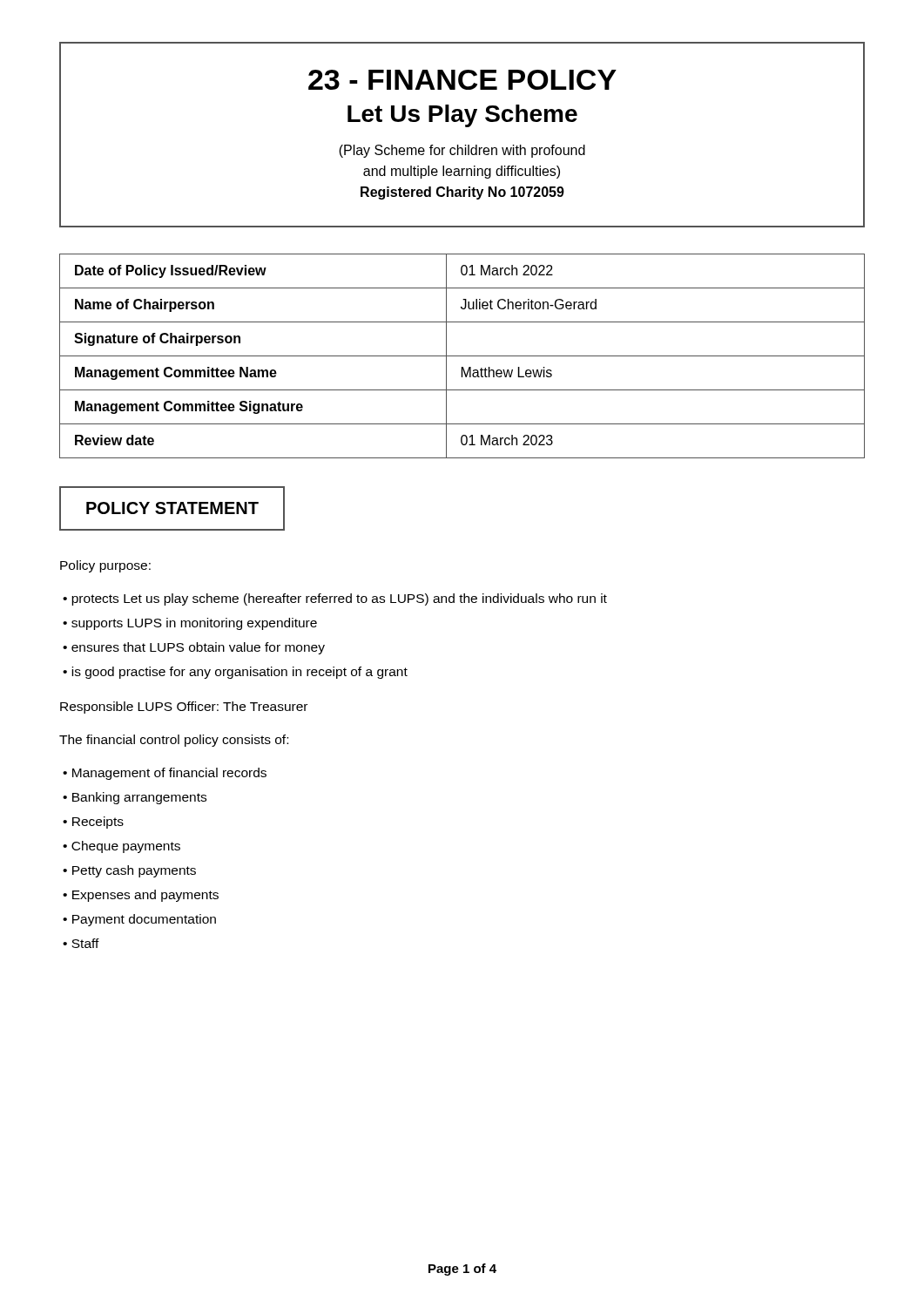Click on the passage starting "• Management of financial records"
The image size is (924, 1307).
pos(165,773)
